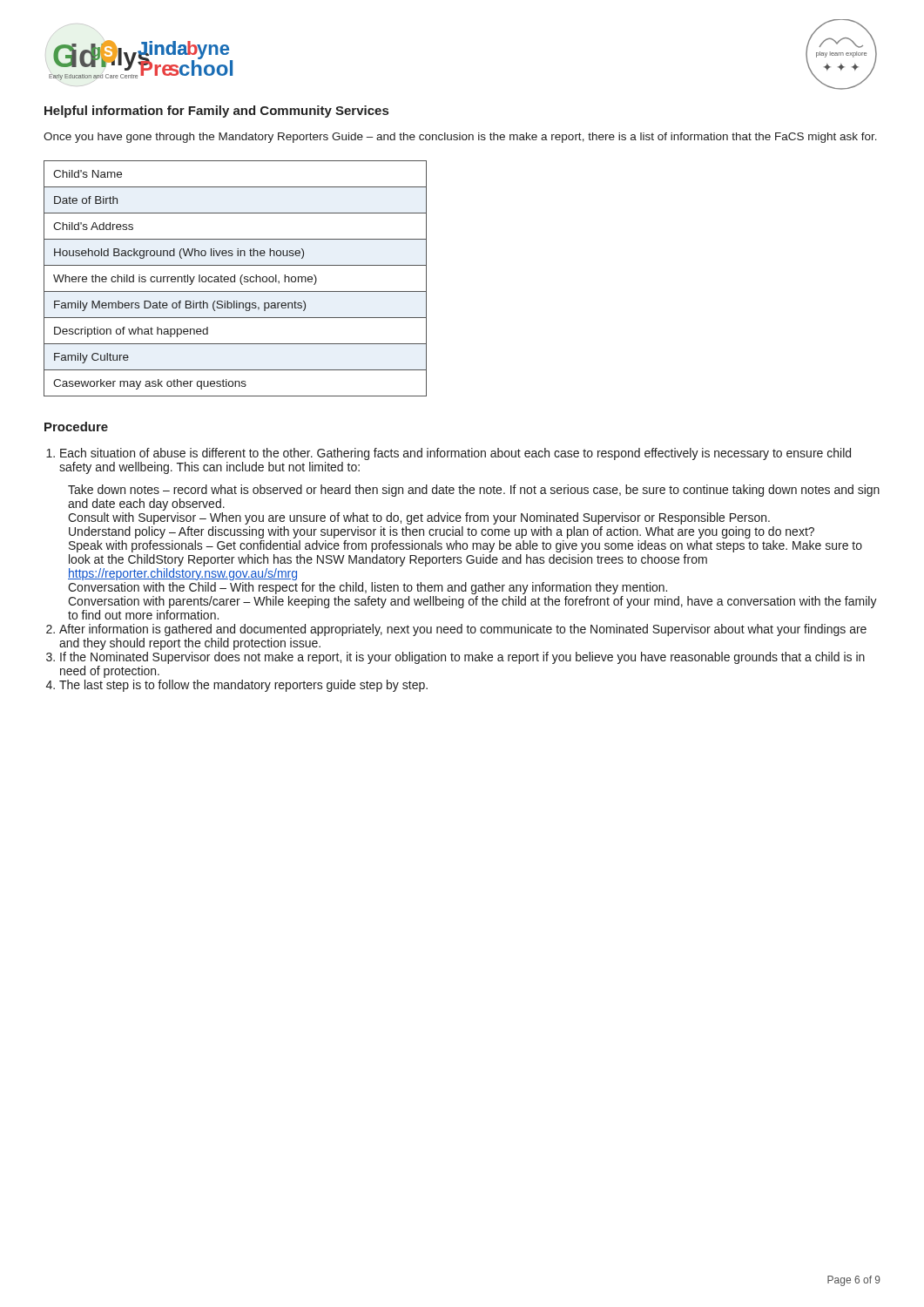This screenshot has height=1307, width=924.
Task: Click on the text starting "Consult with Supervisor – When"
Action: tap(474, 518)
